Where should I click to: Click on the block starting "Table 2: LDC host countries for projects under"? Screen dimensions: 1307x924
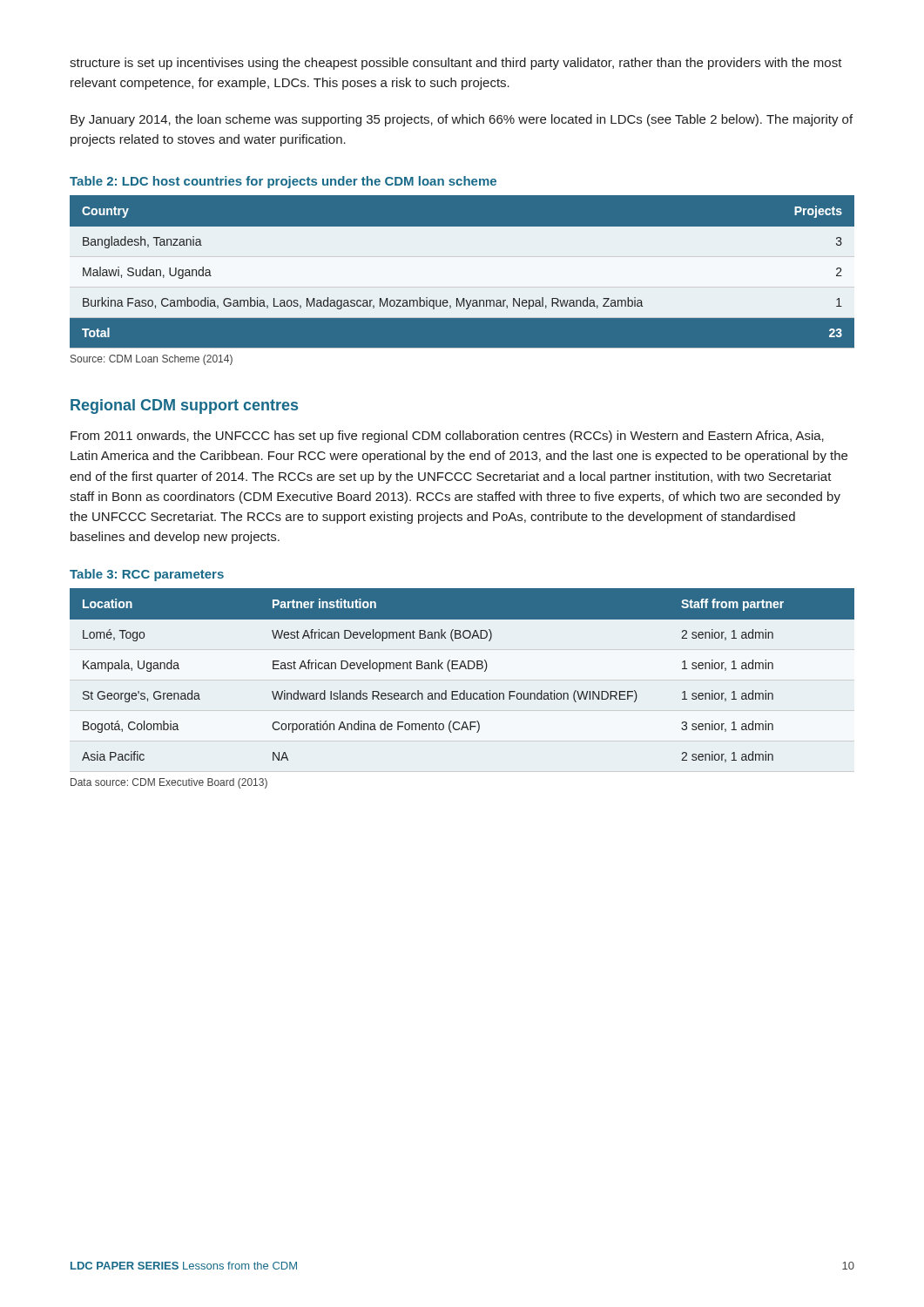(283, 181)
